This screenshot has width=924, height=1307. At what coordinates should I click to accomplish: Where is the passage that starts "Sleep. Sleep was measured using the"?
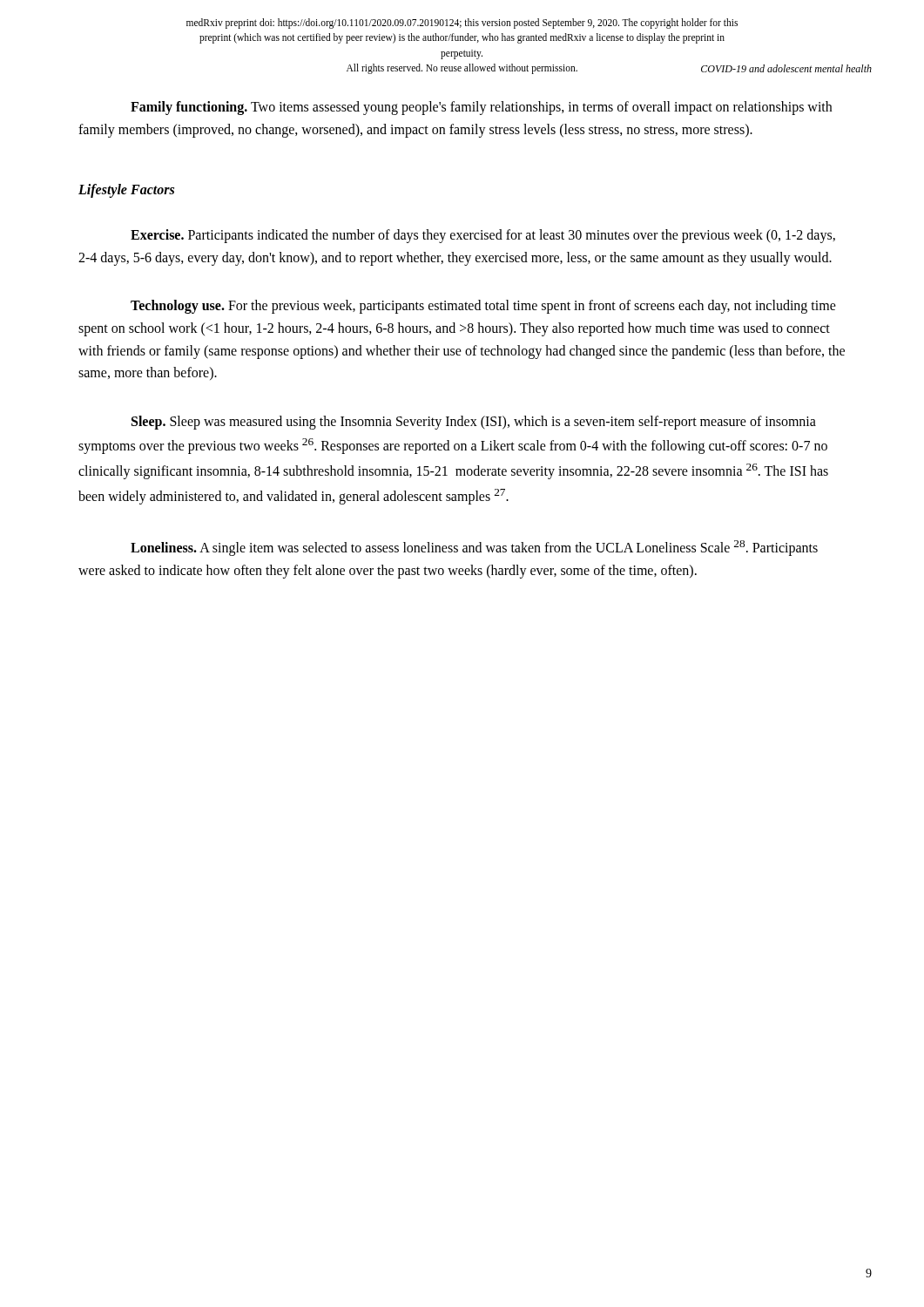(x=453, y=459)
